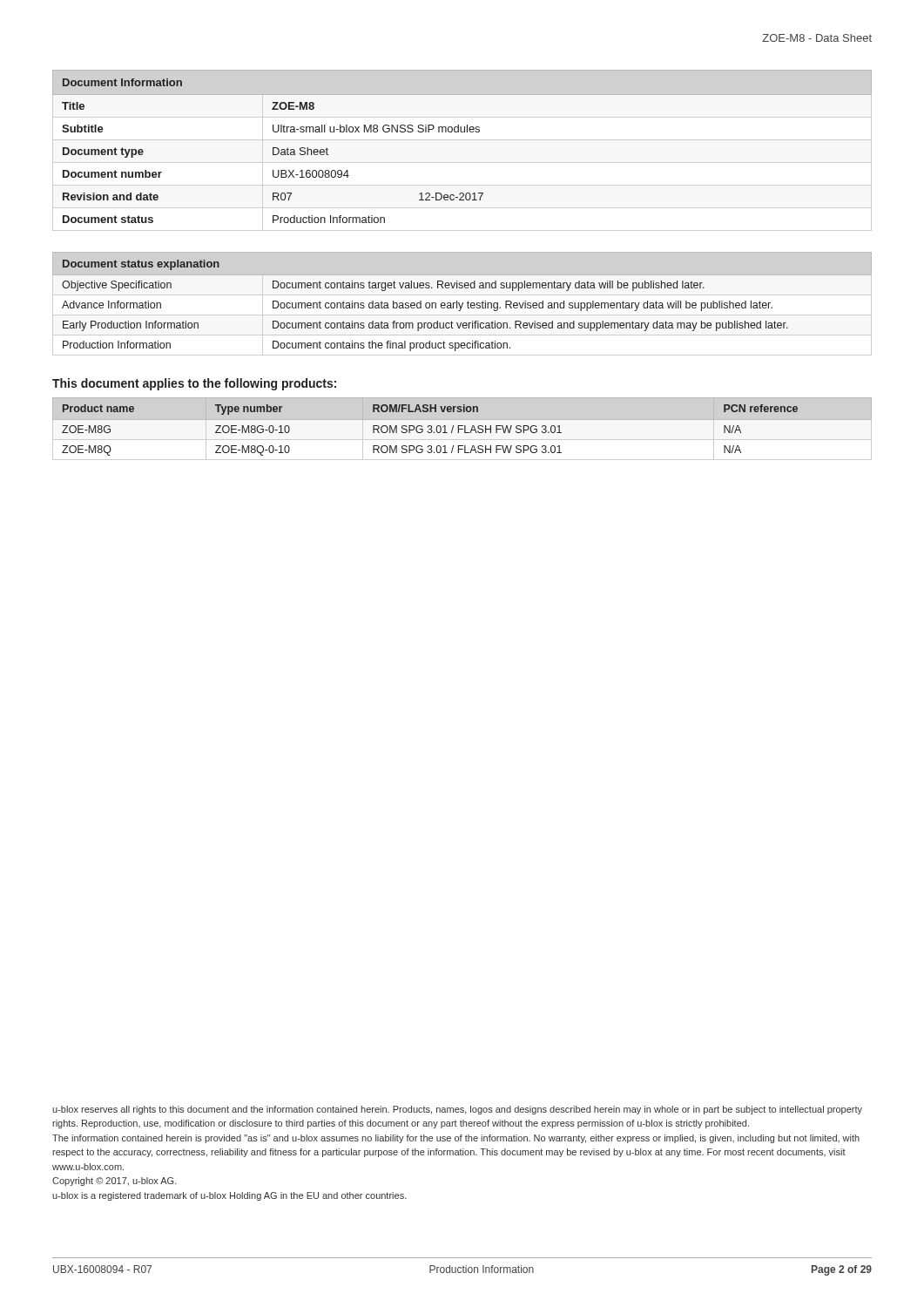Locate the table with the text "R07 12-Dec-2017"
This screenshot has height=1307, width=924.
click(462, 150)
